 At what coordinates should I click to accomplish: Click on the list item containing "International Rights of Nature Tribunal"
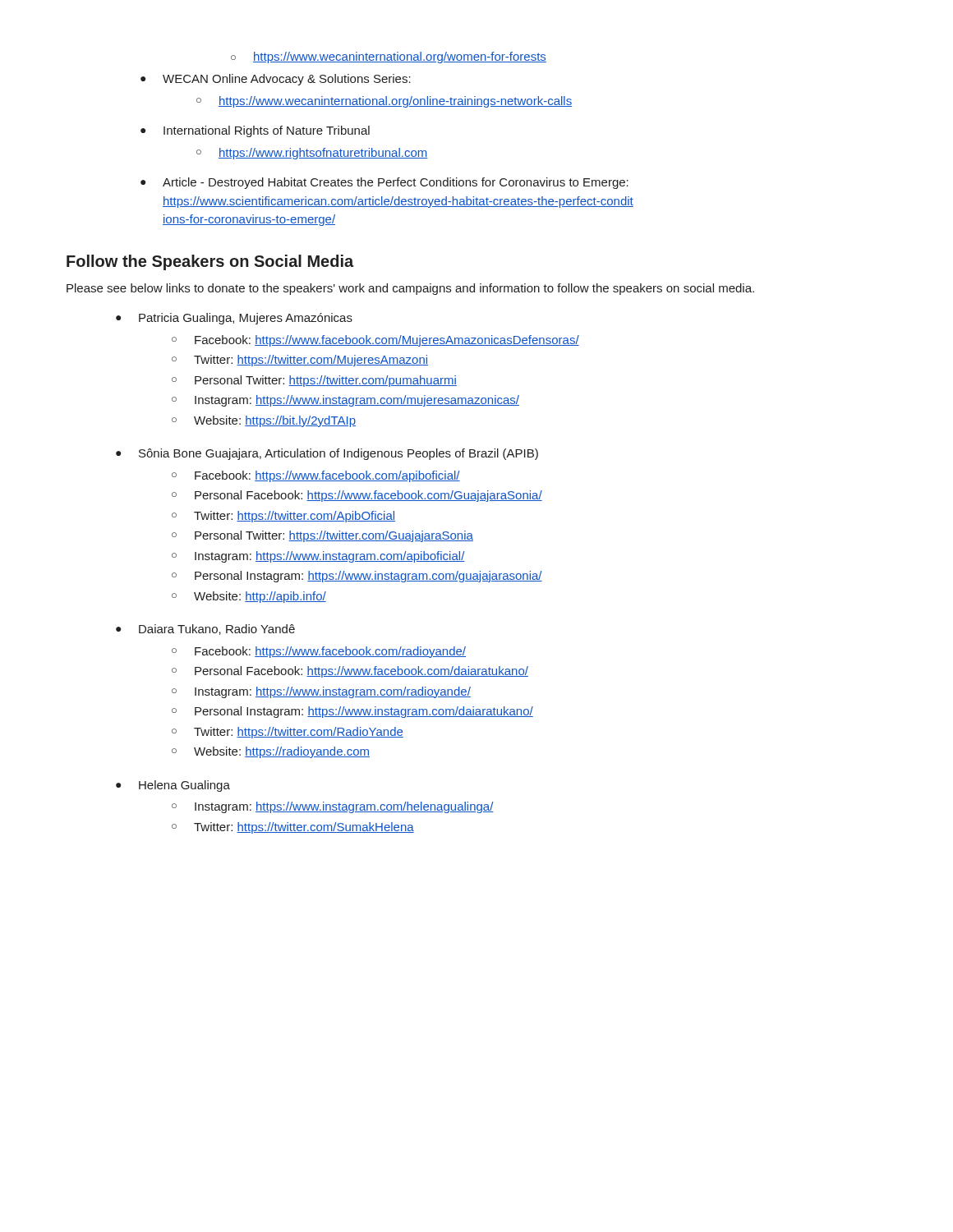[x=255, y=131]
